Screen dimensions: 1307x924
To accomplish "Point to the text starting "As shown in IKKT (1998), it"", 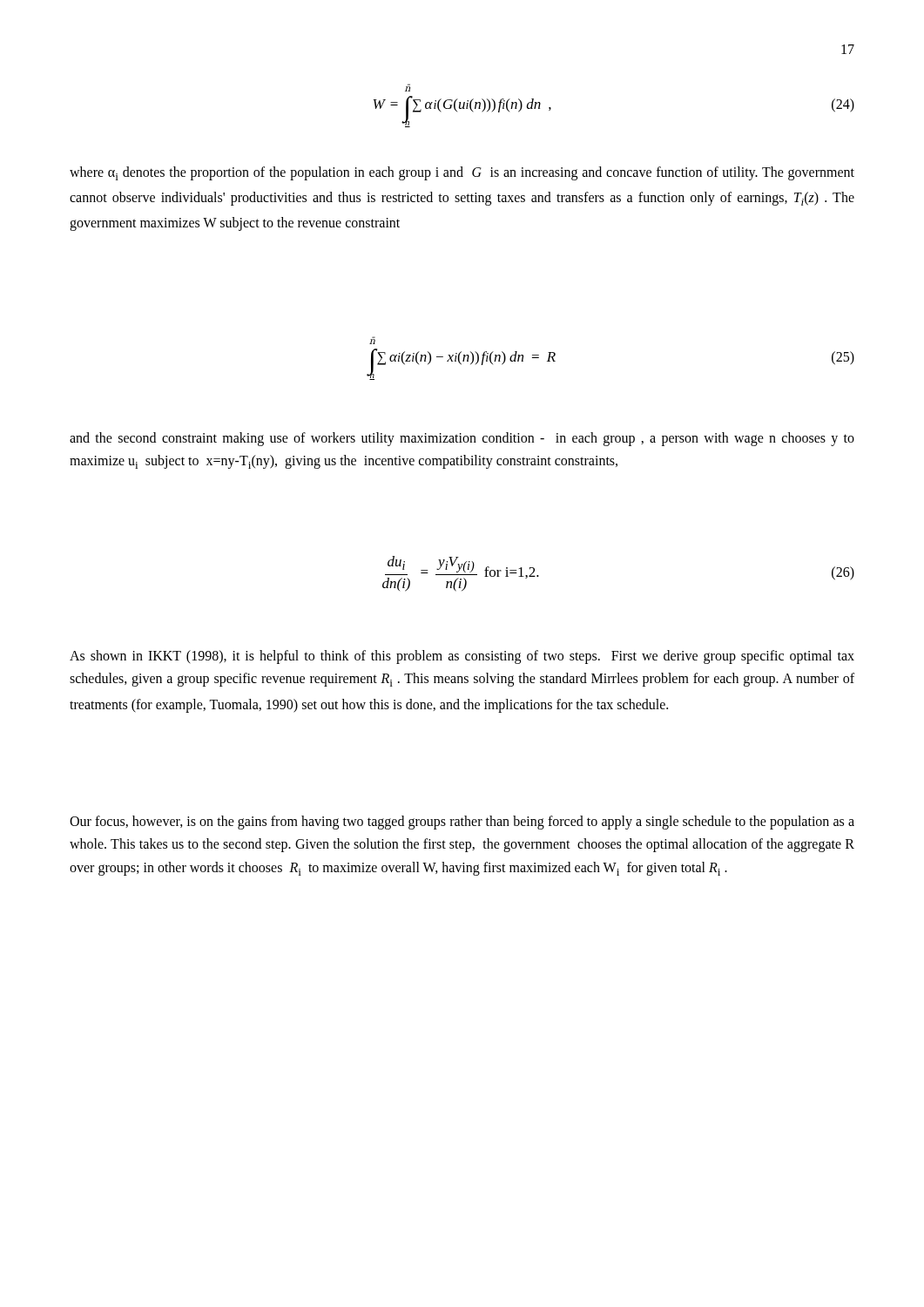I will (x=462, y=680).
